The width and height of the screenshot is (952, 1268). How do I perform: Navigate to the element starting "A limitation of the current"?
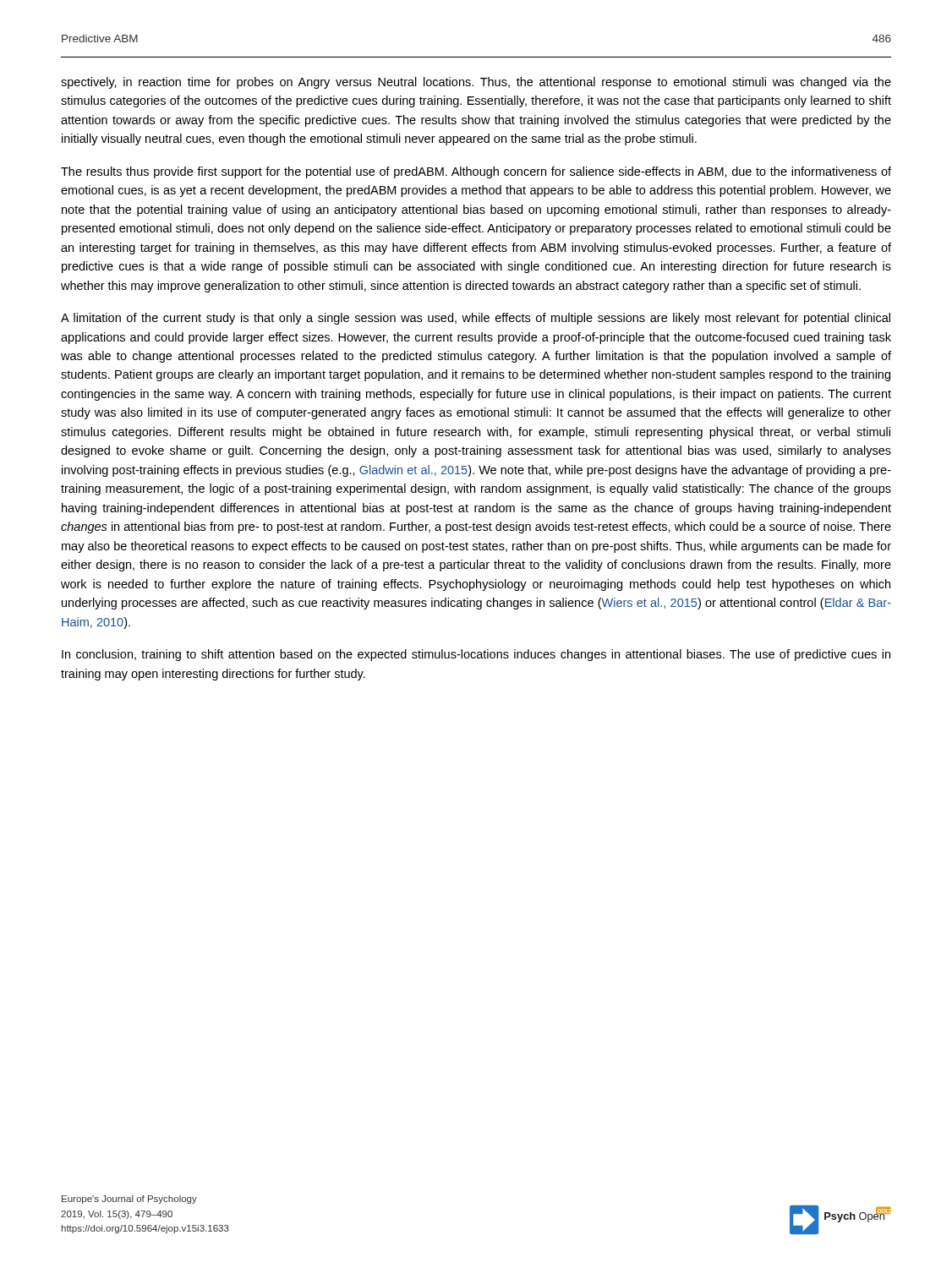coord(476,470)
